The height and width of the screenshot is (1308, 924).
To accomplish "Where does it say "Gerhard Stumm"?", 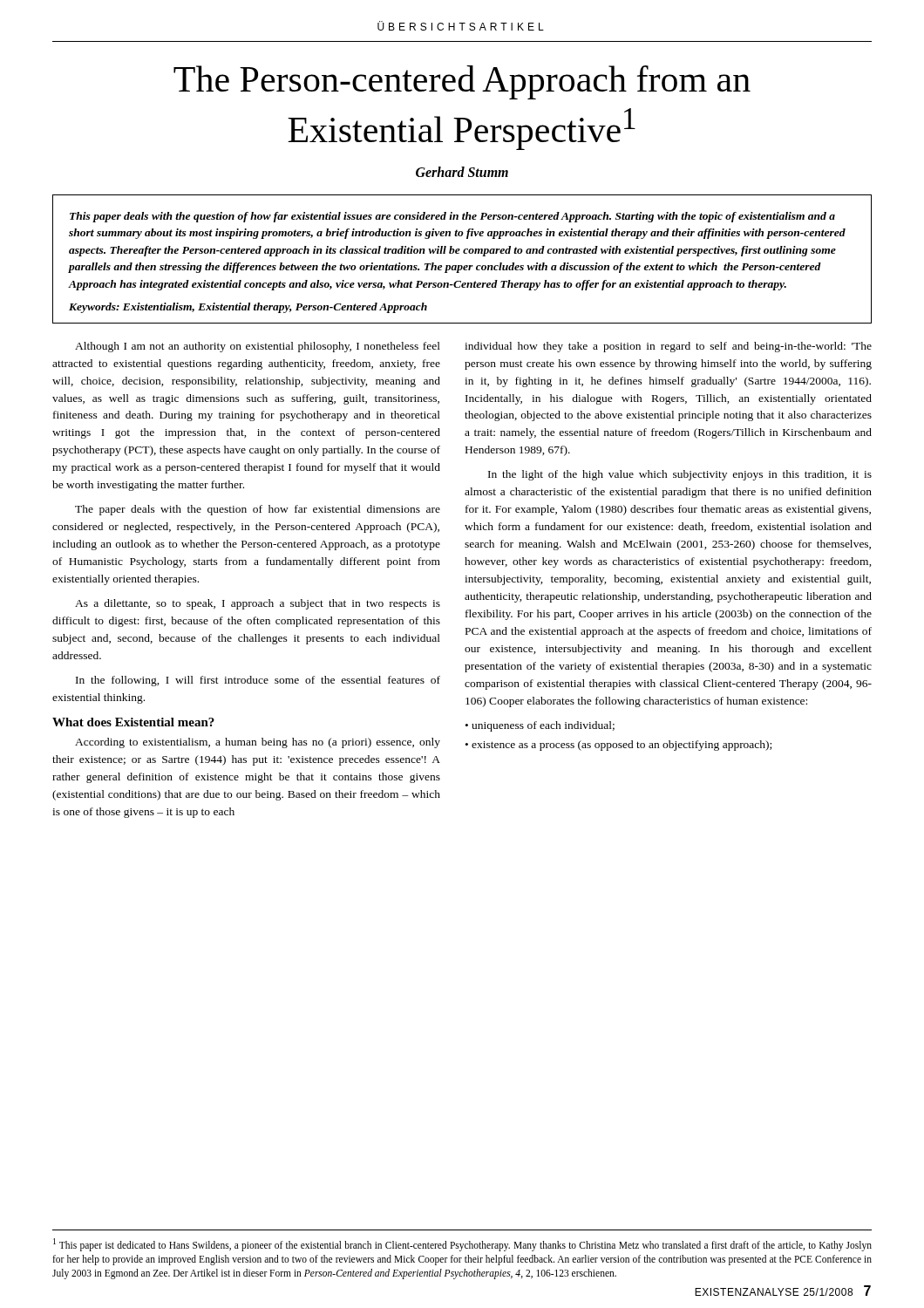I will click(462, 172).
